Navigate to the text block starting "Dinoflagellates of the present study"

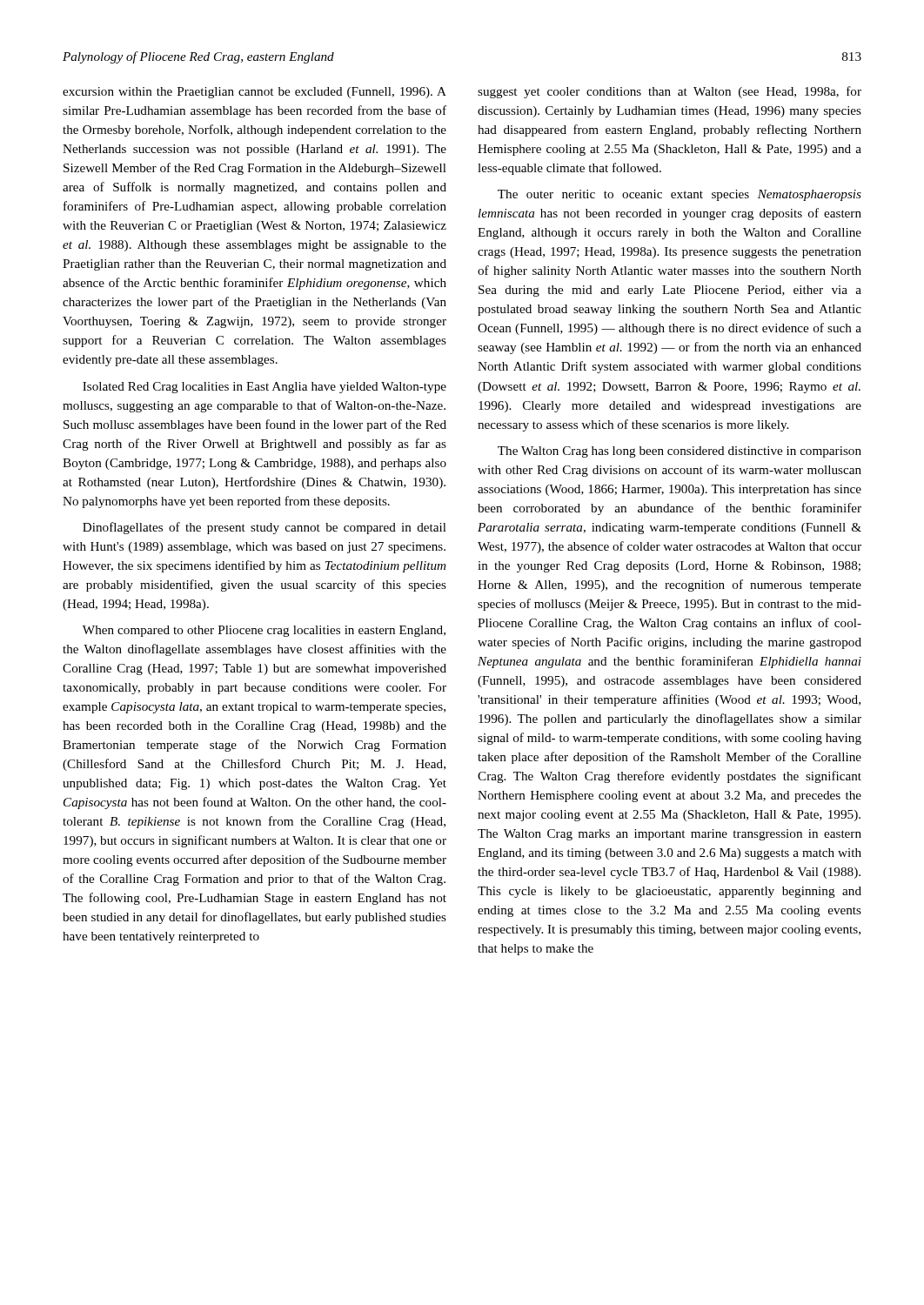click(255, 565)
